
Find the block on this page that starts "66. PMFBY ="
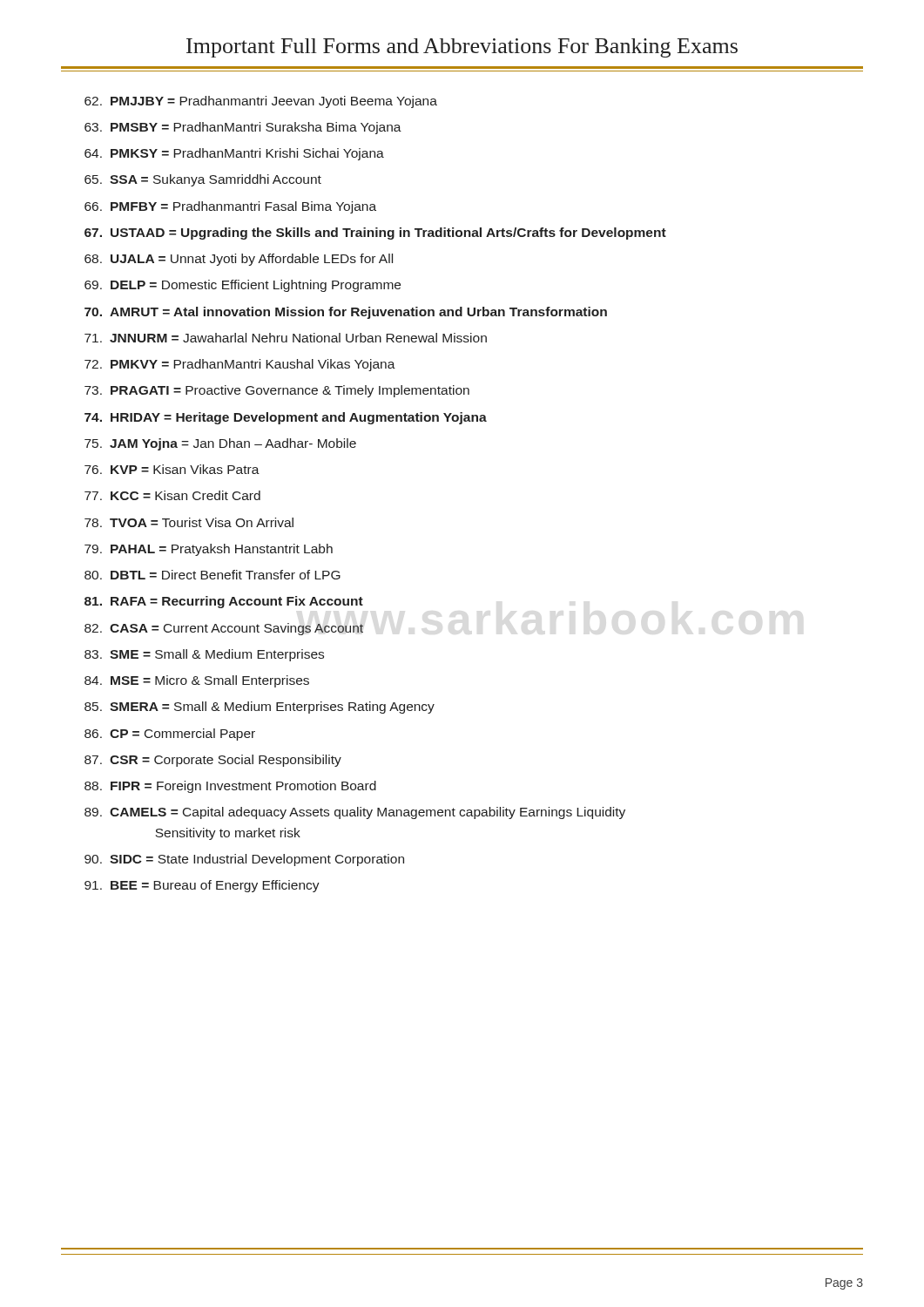(230, 207)
